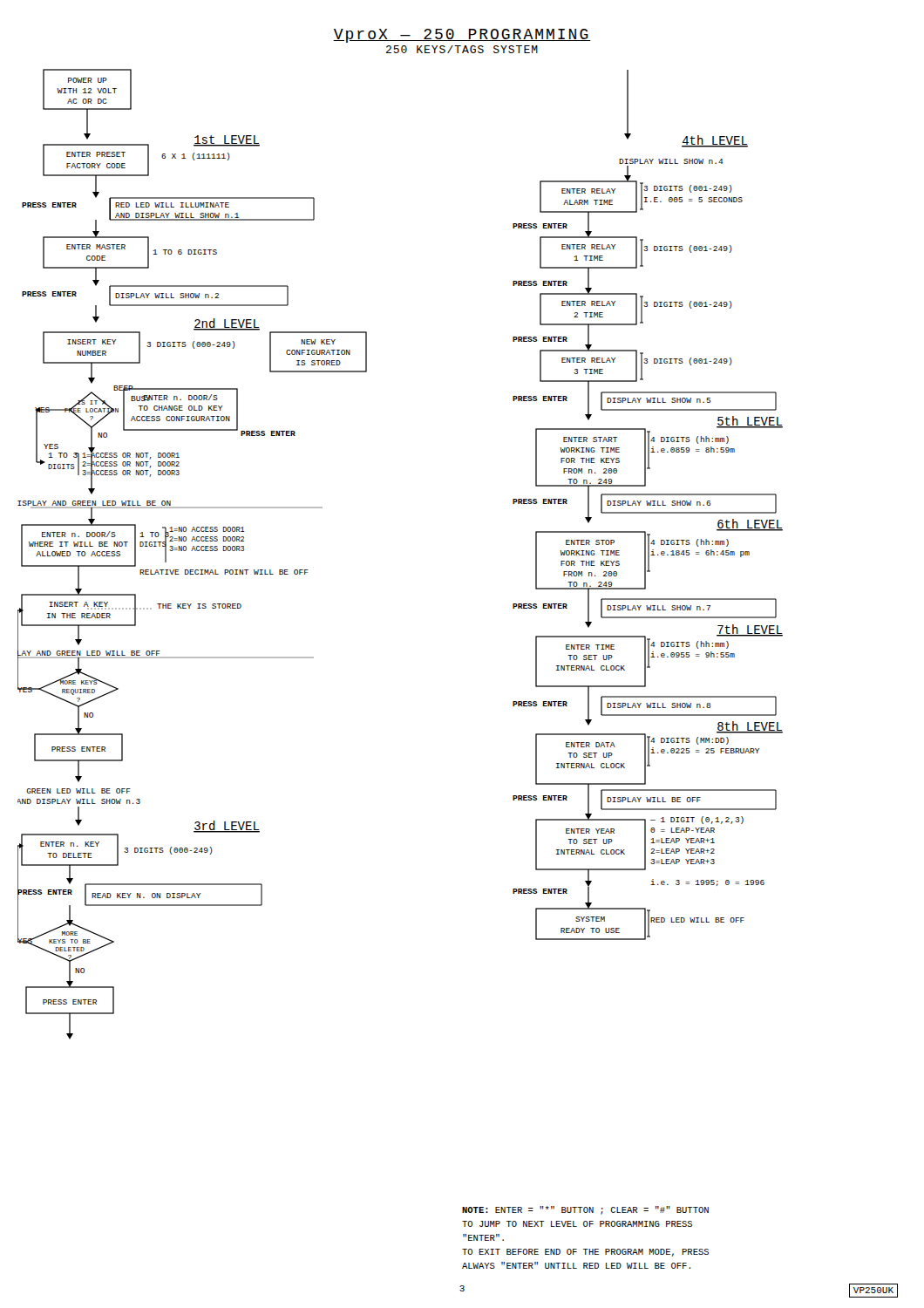Point to the passage starting "VproX — 250"
This screenshot has width=924, height=1308.
pyautogui.click(x=462, y=41)
